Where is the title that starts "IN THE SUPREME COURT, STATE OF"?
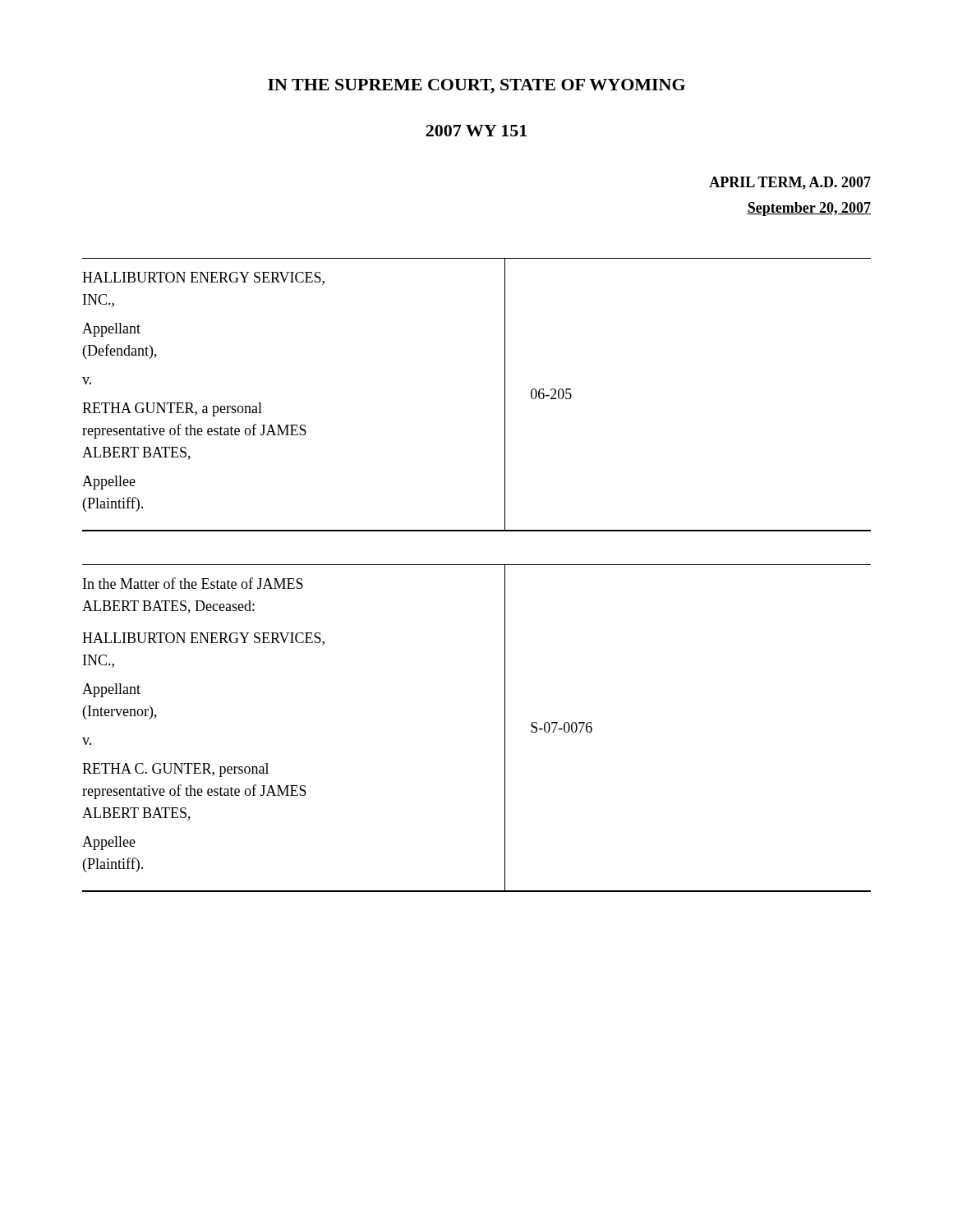 (476, 84)
